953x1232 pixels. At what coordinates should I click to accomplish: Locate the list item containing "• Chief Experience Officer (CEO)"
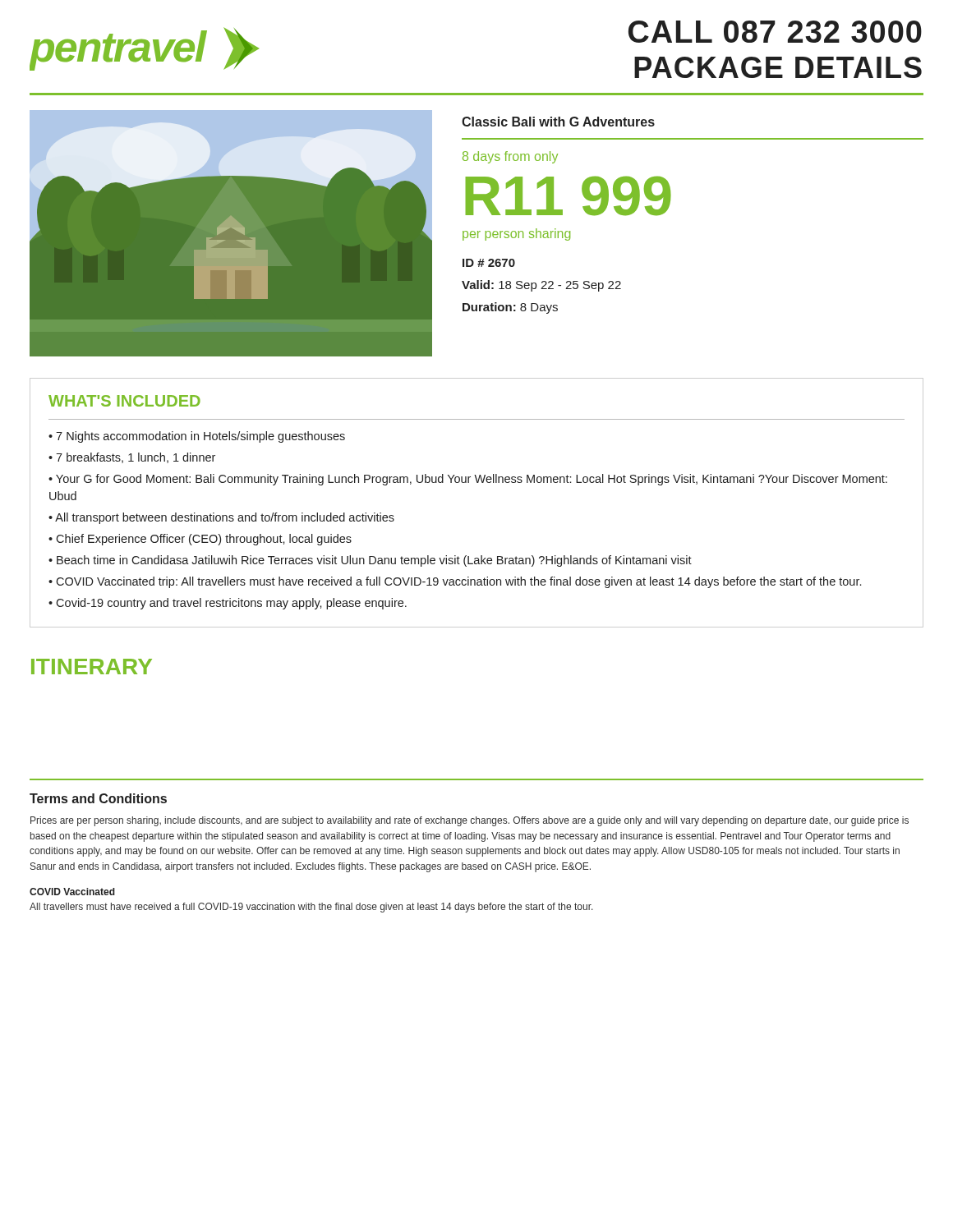point(200,539)
